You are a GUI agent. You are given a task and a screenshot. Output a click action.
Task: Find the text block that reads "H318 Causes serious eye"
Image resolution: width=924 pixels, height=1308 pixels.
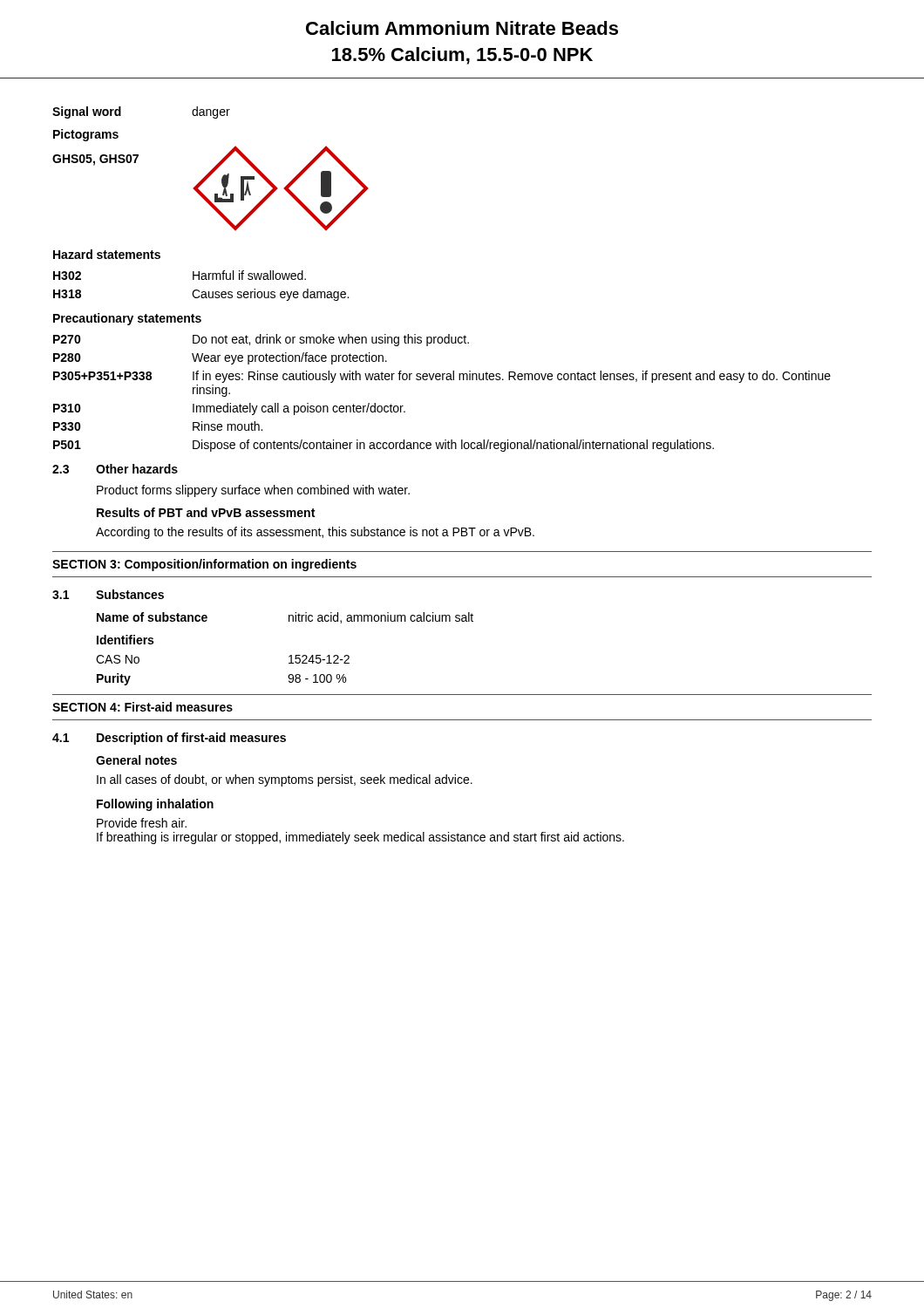point(201,294)
